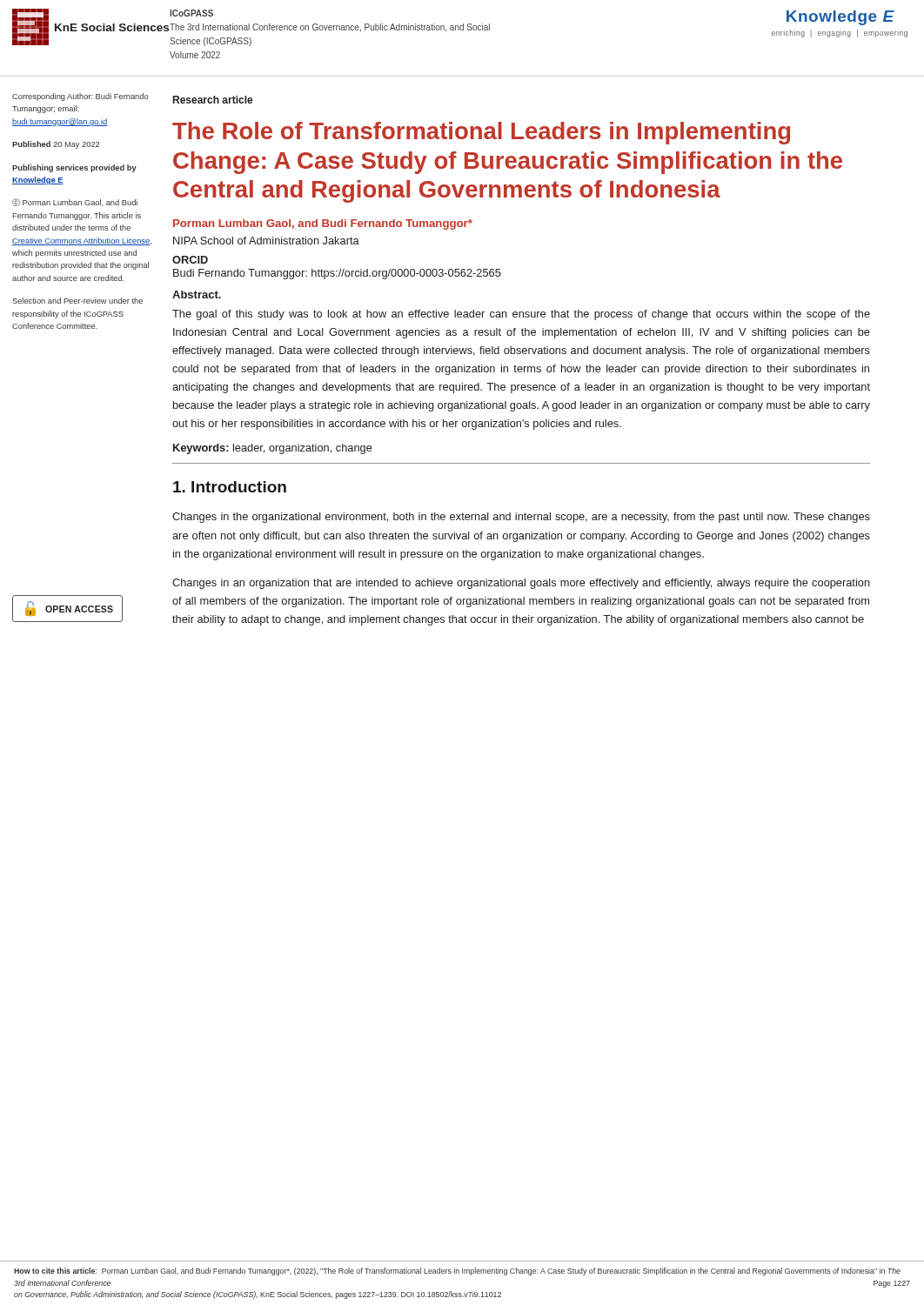Find the passage starting "Abstract. The goal of this"
Screen dimensions: 1305x924
click(521, 360)
